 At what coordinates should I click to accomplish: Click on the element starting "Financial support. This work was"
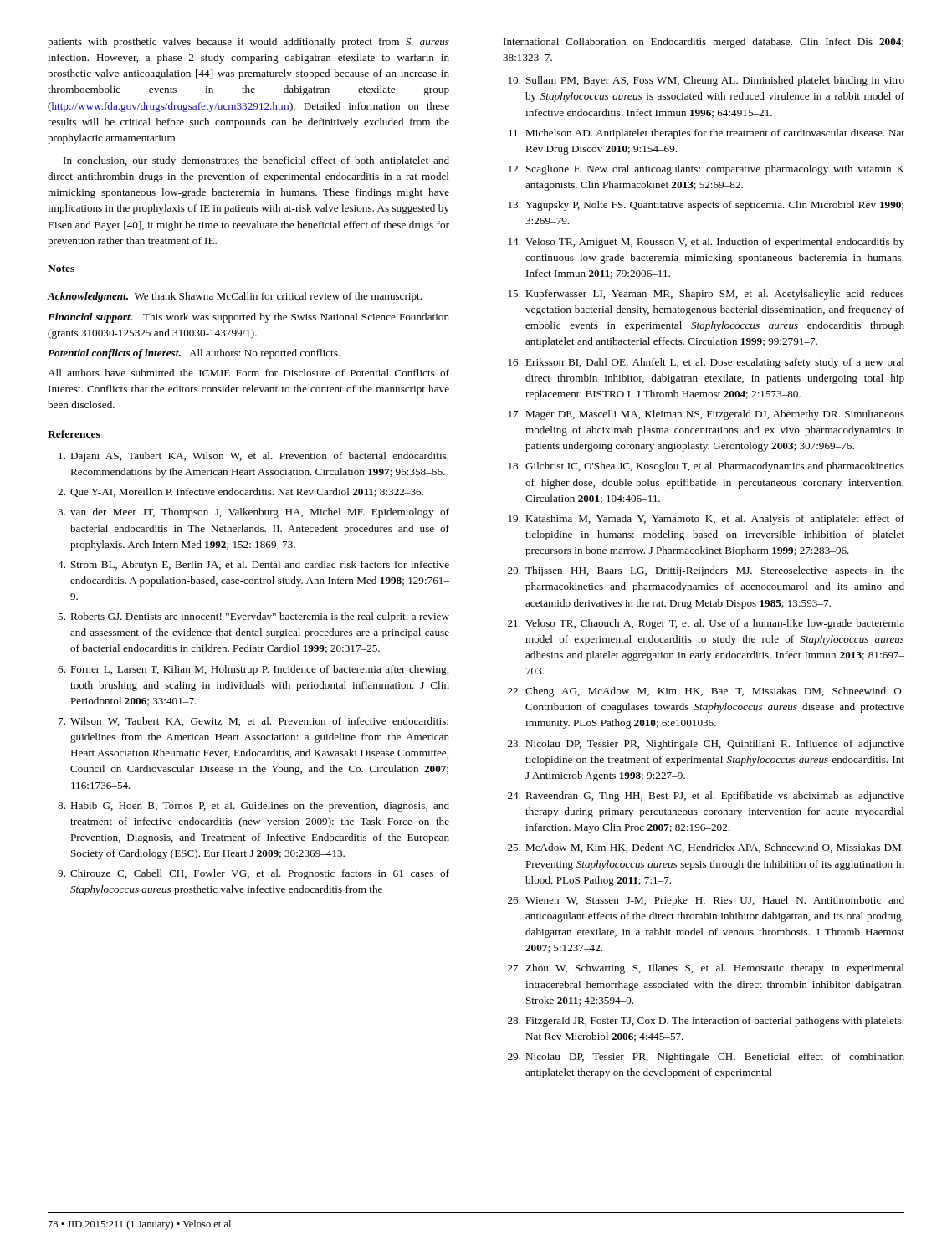pyautogui.click(x=248, y=324)
